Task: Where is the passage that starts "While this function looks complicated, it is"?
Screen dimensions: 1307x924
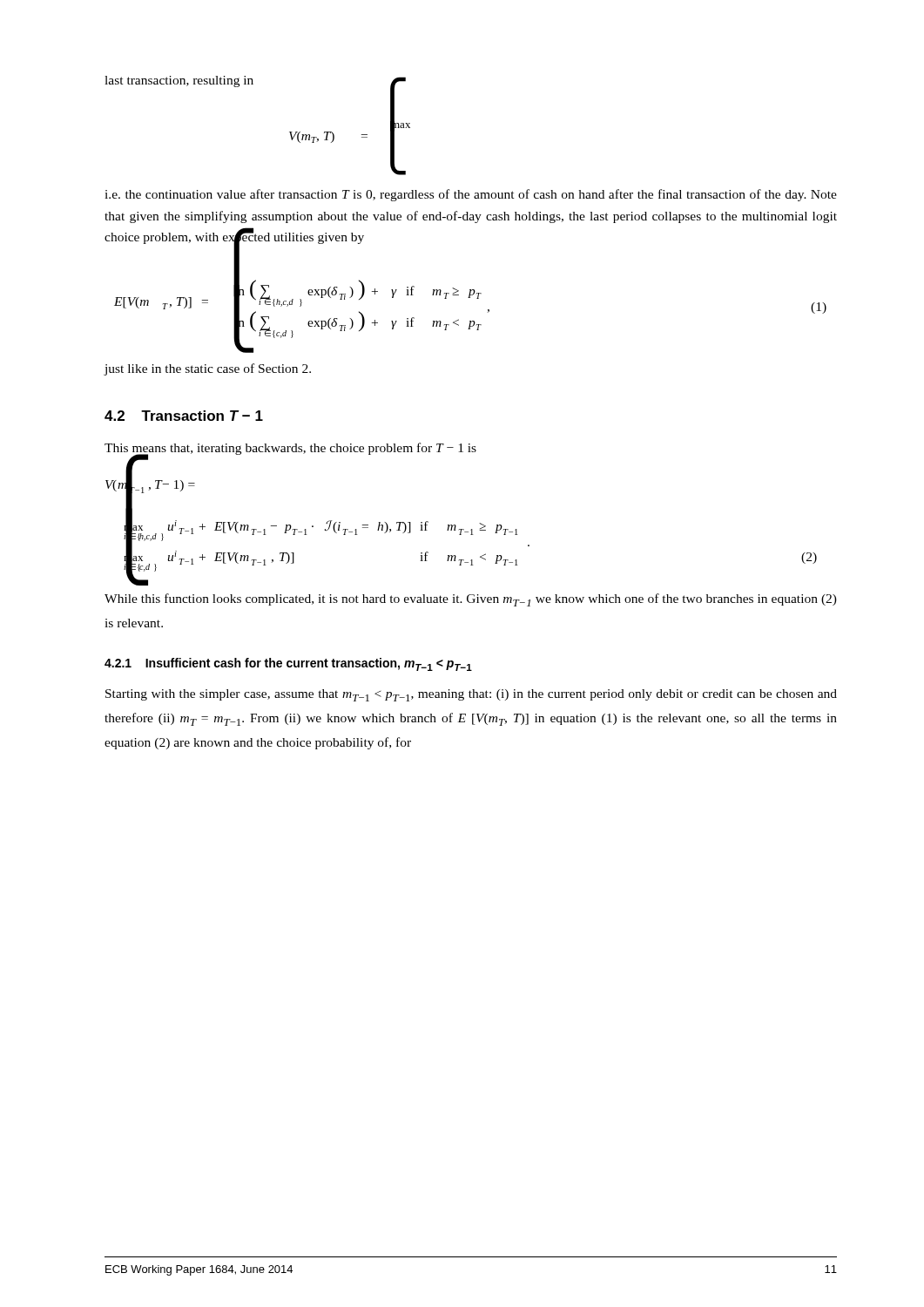Action: pyautogui.click(x=471, y=611)
